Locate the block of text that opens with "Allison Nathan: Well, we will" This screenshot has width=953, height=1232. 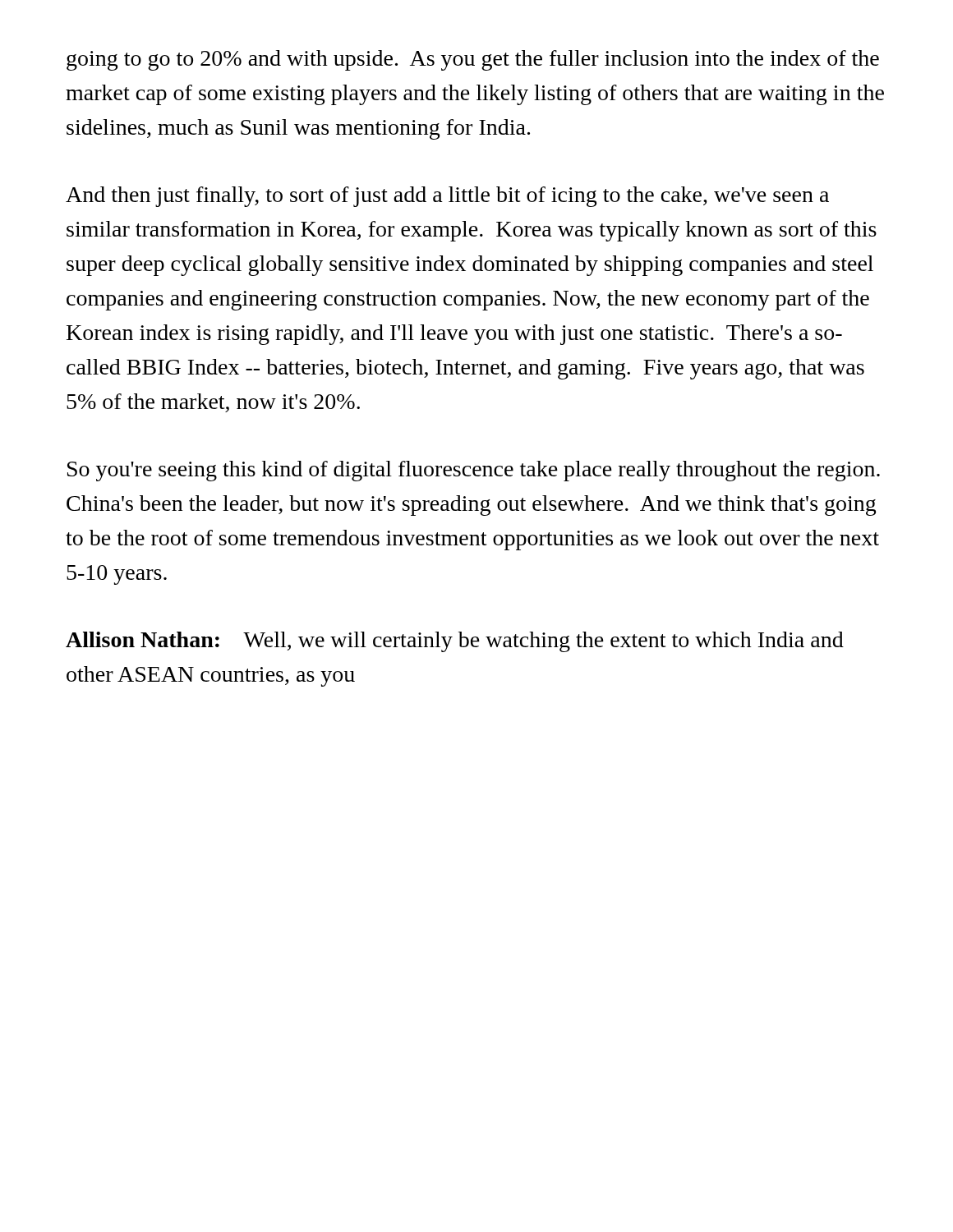click(455, 657)
